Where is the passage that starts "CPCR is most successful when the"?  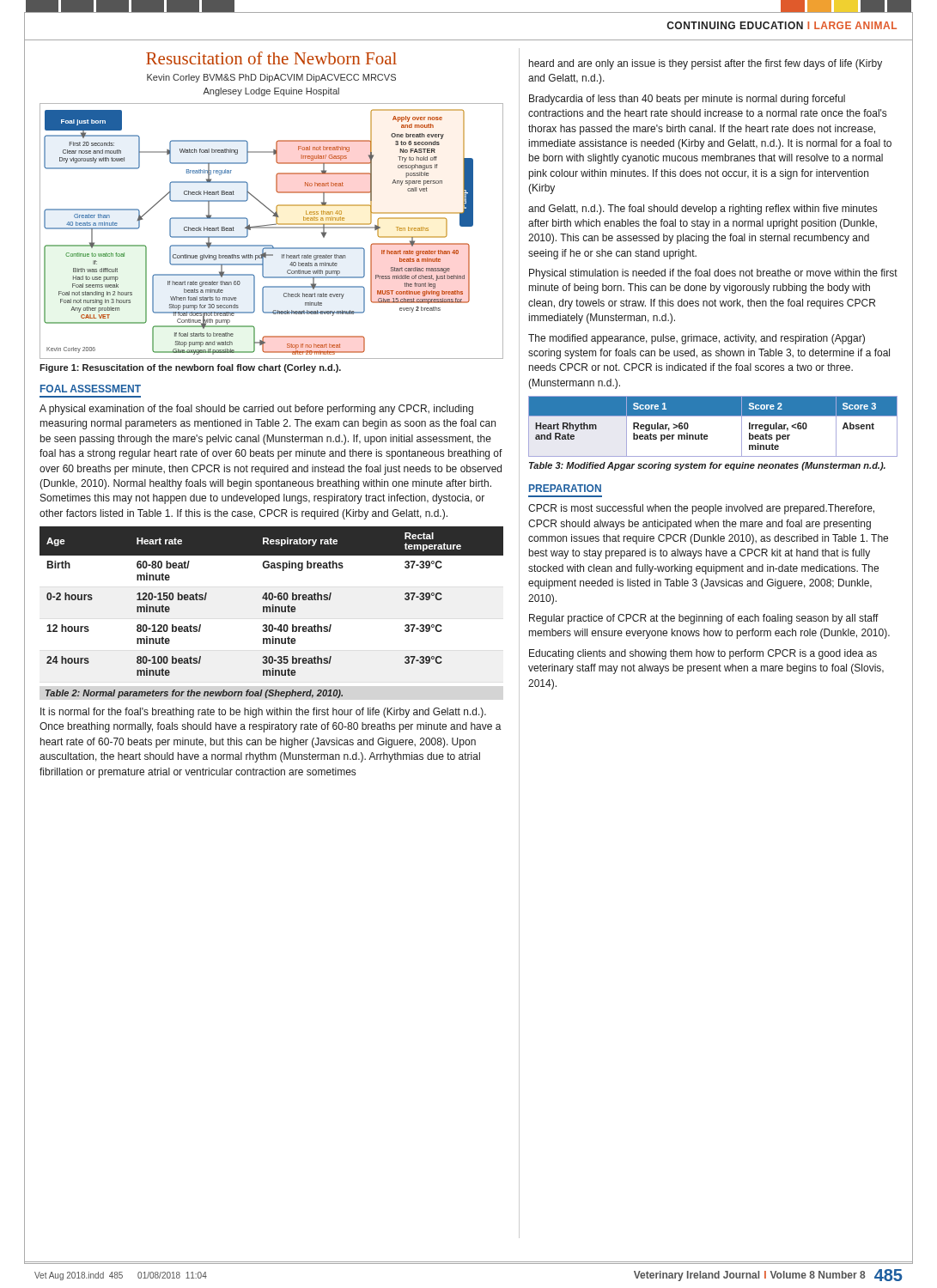click(708, 553)
